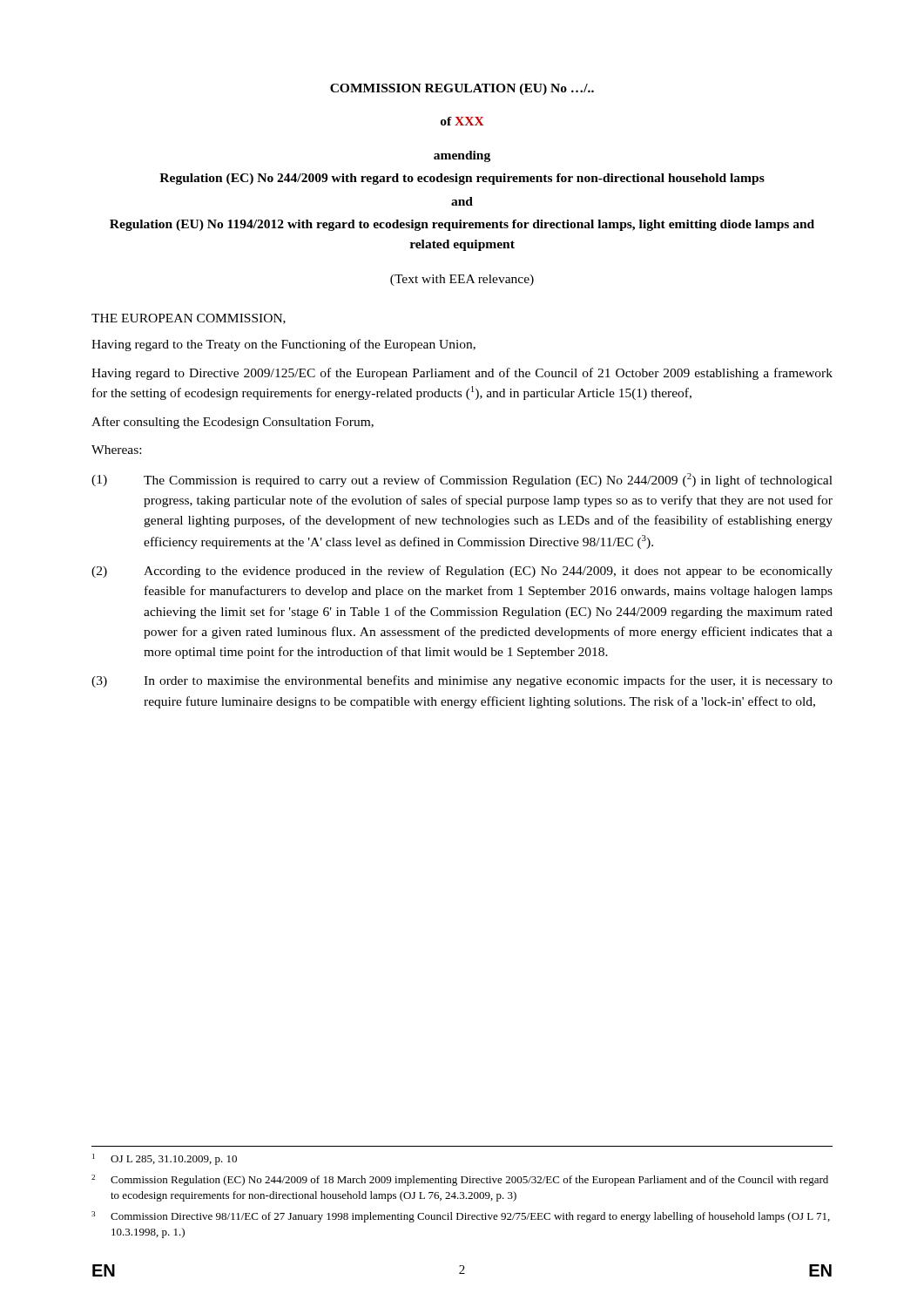
Task: Find the element starting "Having regard to Directive 2009/125/EC of the European"
Action: pos(462,383)
